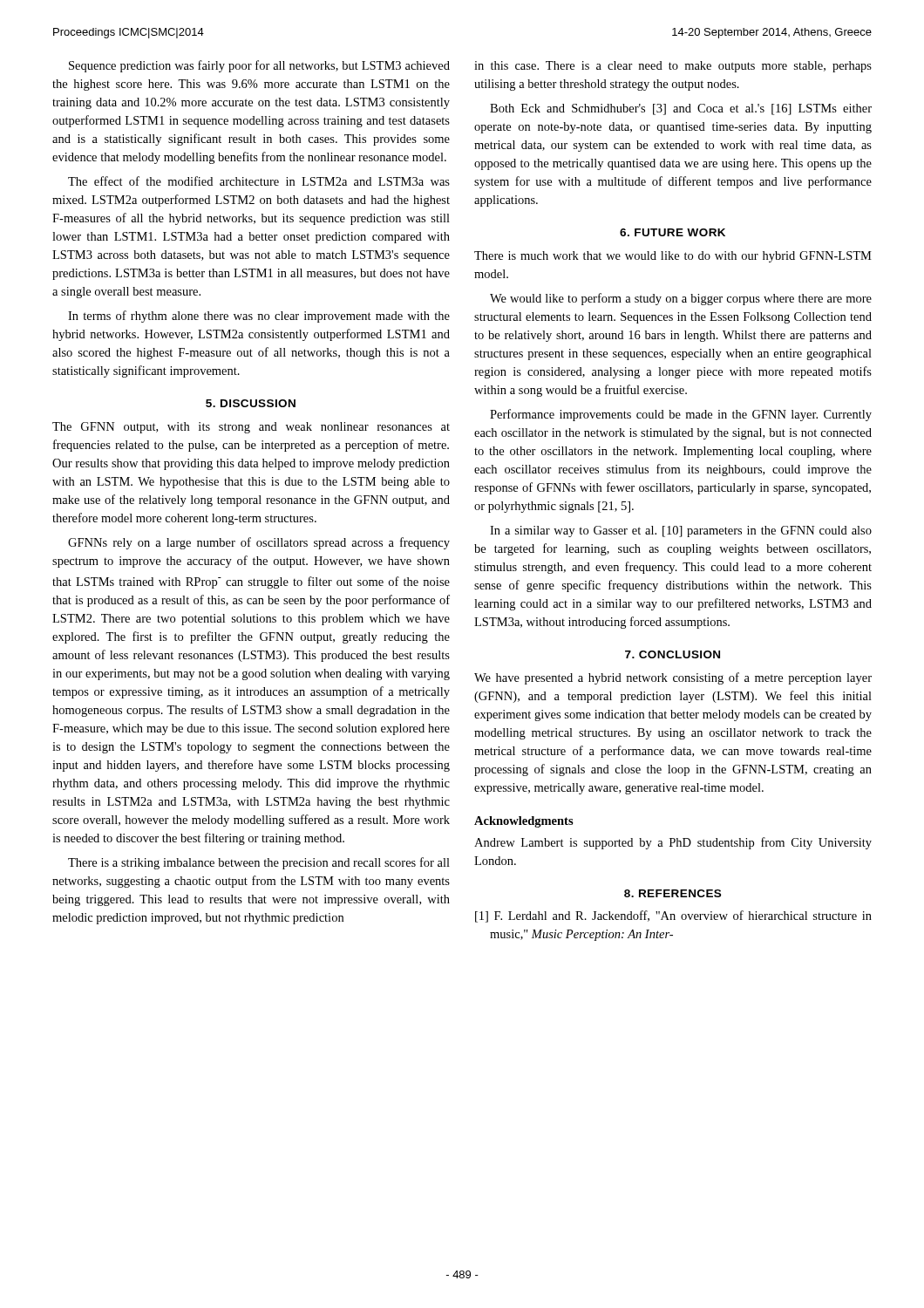Click on the text starting "The GFNN output,"

coord(251,473)
